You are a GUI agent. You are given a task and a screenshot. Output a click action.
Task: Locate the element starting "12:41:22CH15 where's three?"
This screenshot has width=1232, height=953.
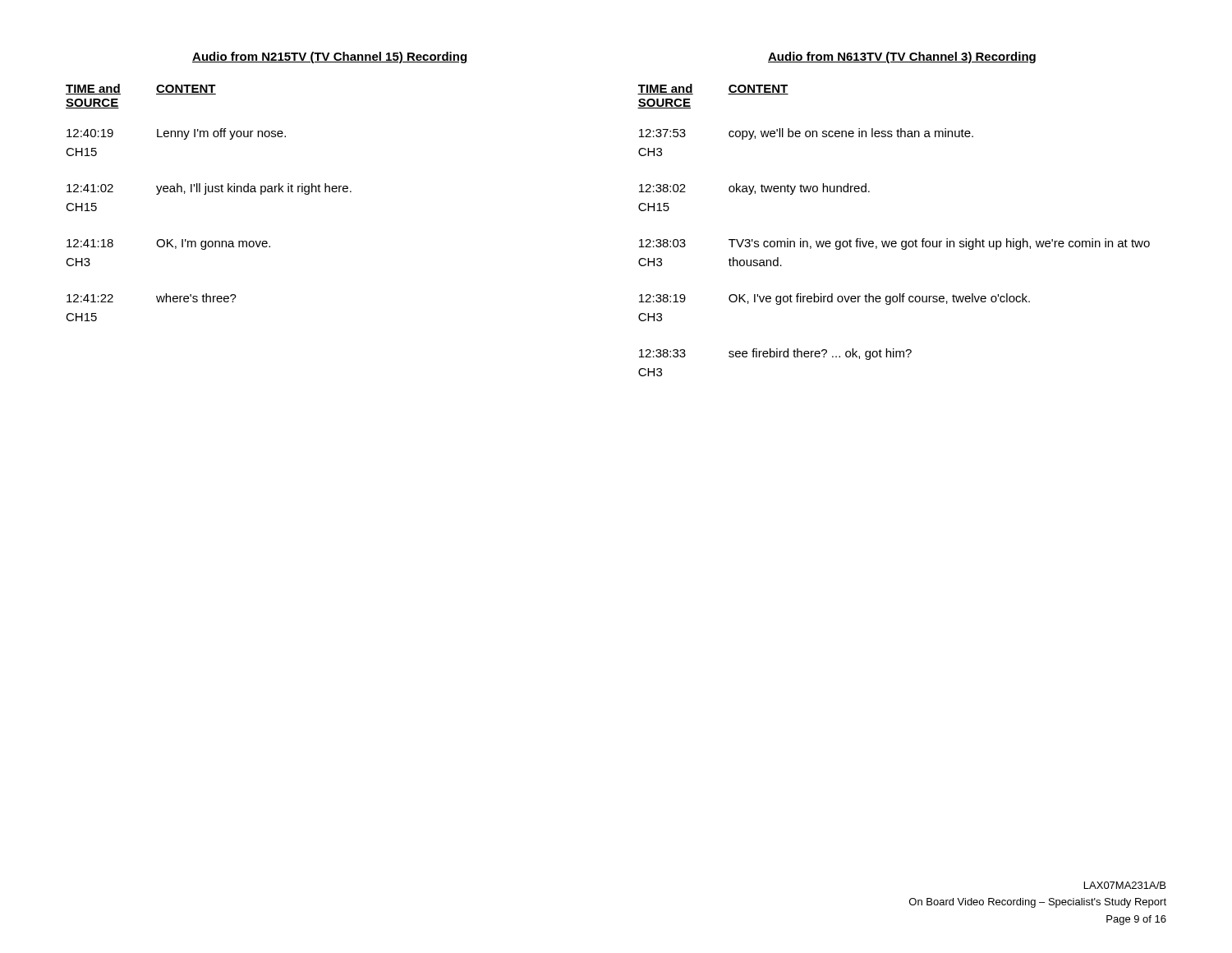93,298
